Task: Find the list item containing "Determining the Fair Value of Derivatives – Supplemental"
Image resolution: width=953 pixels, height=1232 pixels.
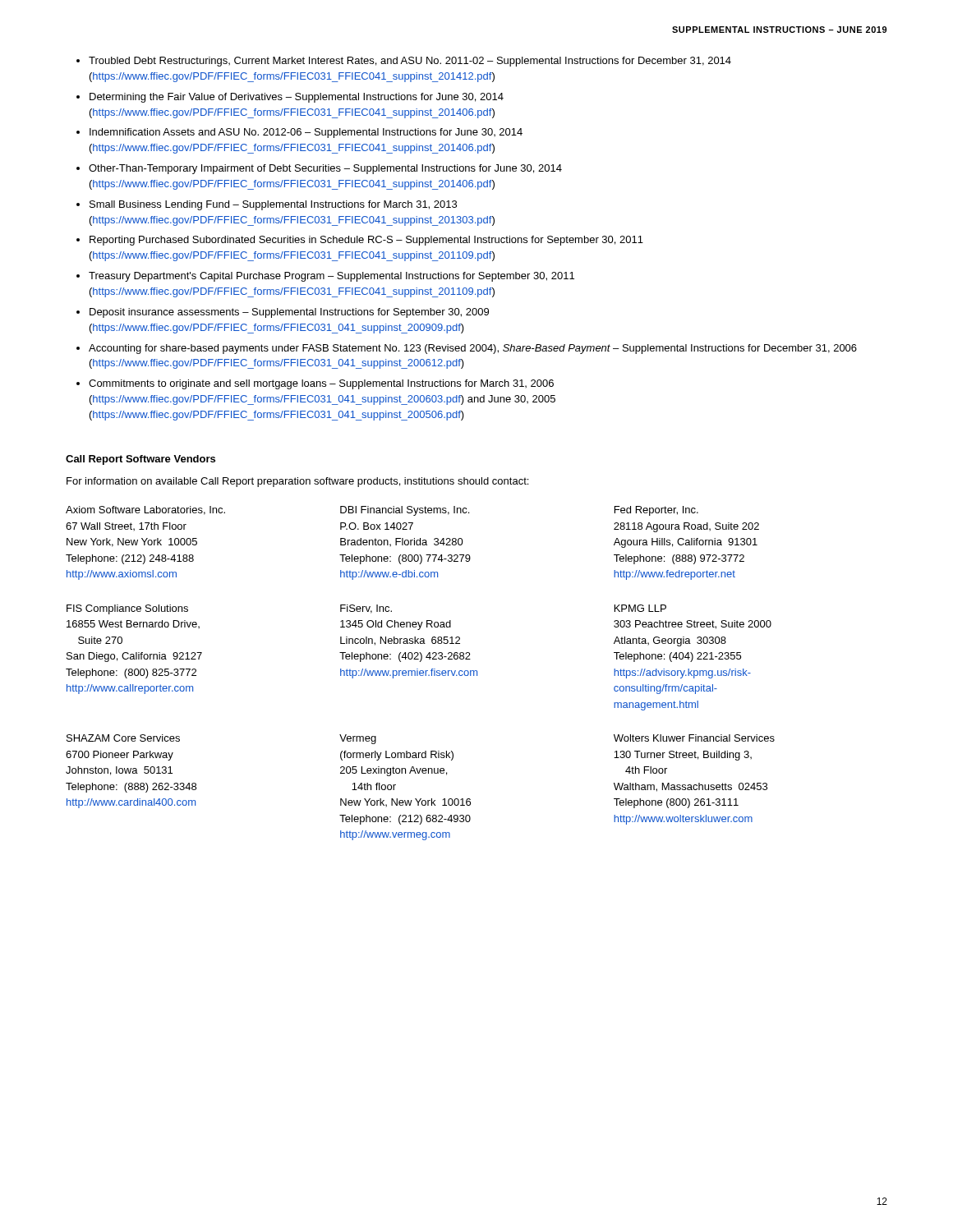Action: [296, 104]
